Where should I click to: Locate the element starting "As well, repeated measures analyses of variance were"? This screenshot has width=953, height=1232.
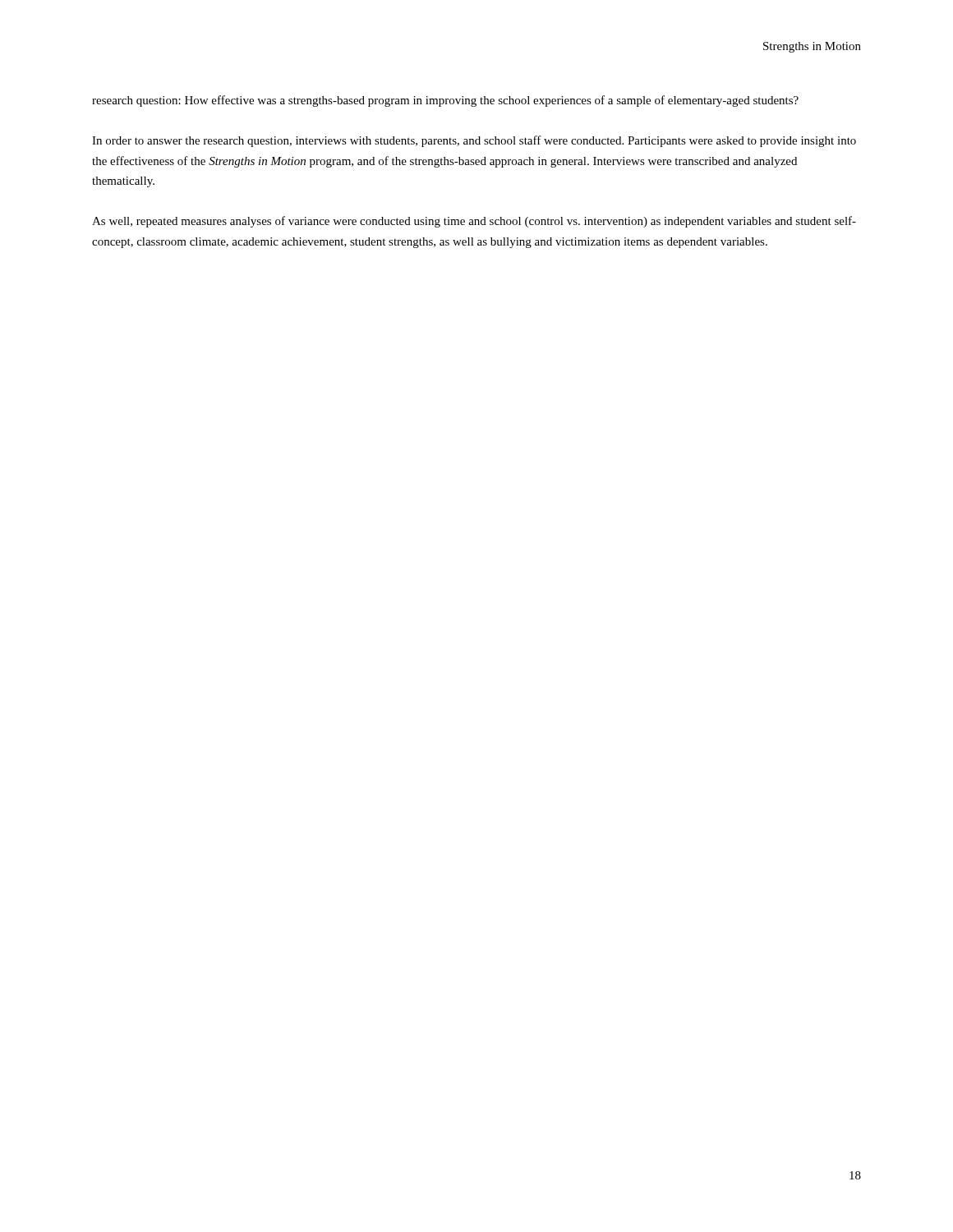474,231
